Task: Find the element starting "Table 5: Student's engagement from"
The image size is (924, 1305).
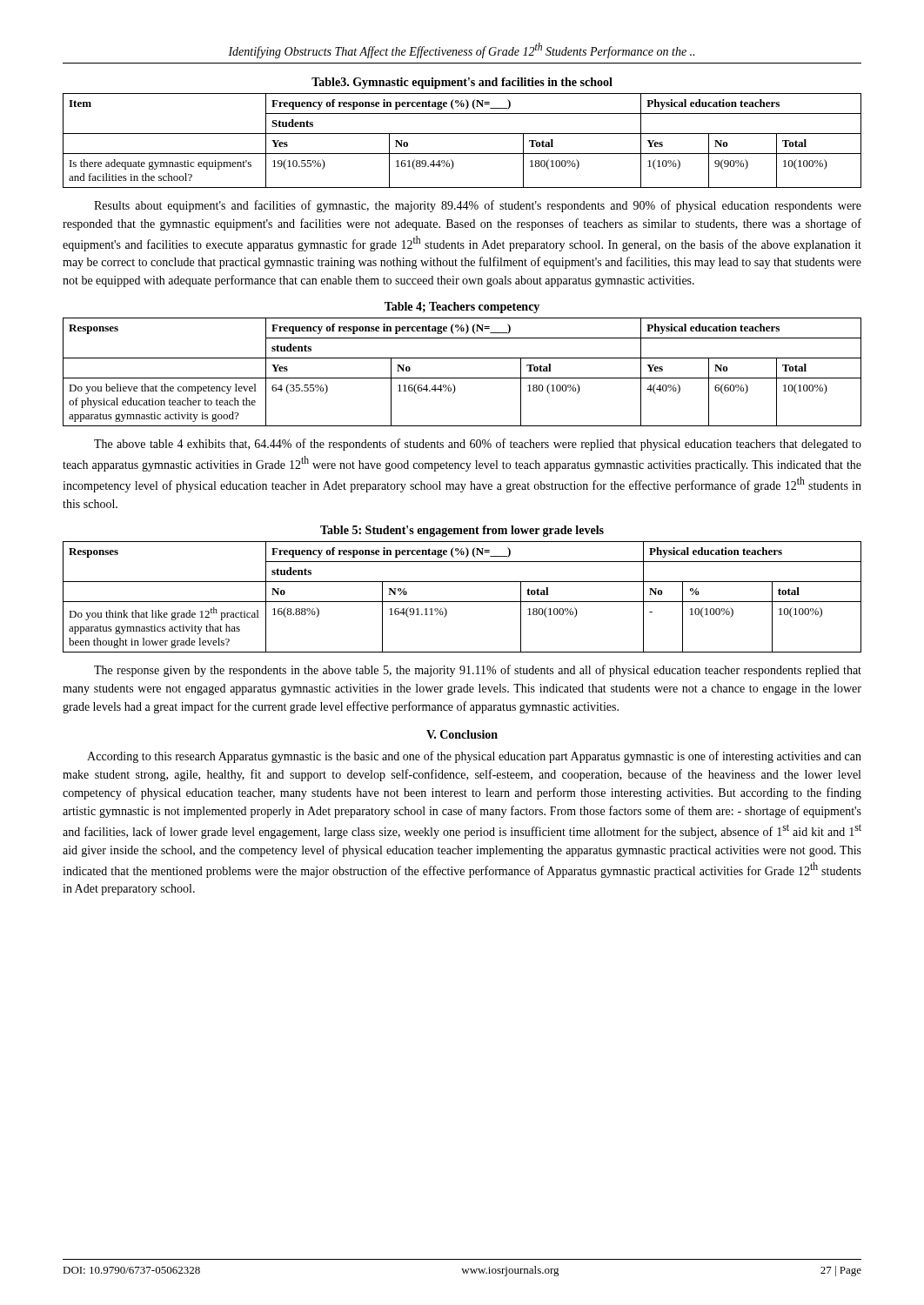Action: [462, 530]
